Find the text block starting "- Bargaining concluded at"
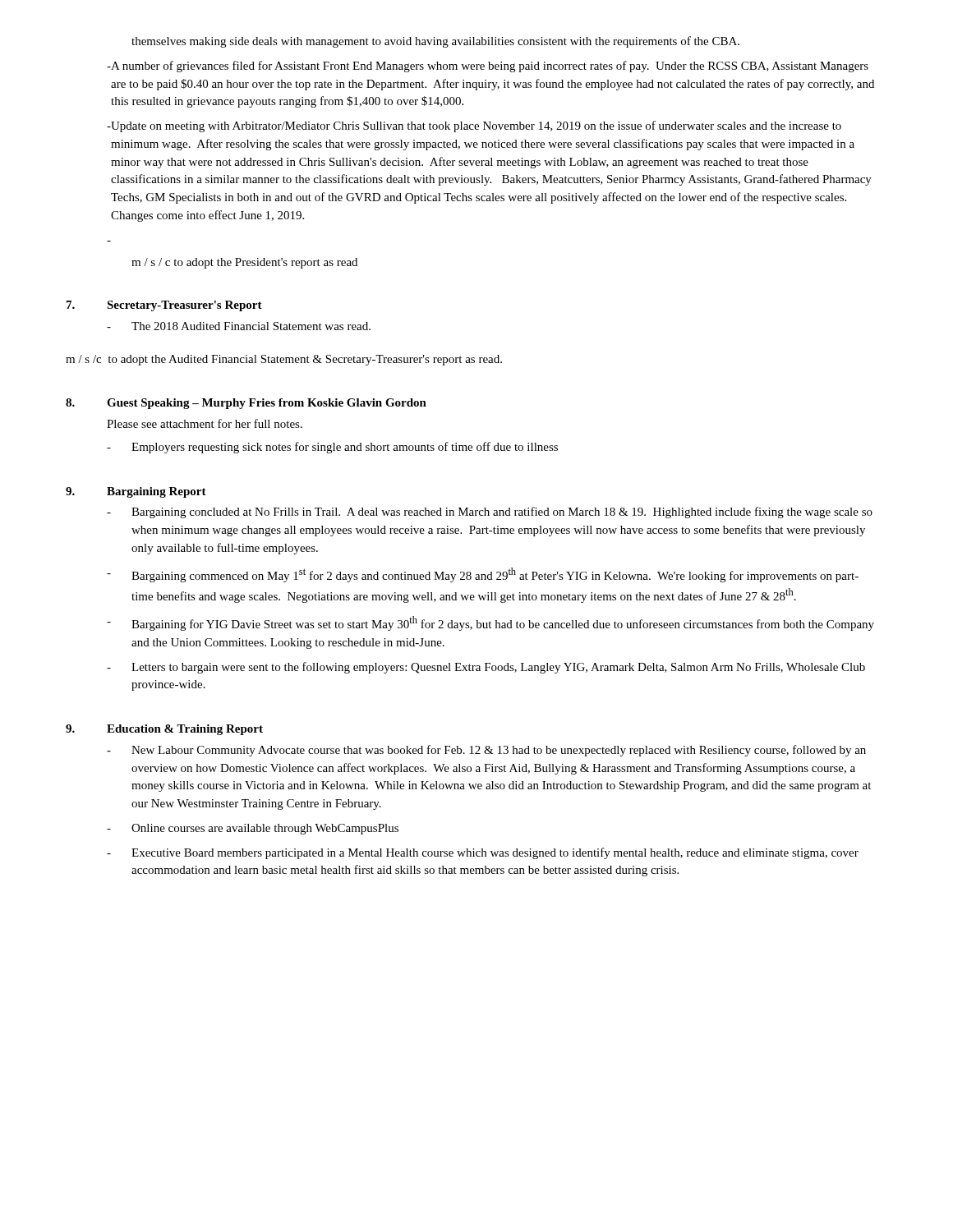Image resolution: width=953 pixels, height=1232 pixels. point(497,530)
